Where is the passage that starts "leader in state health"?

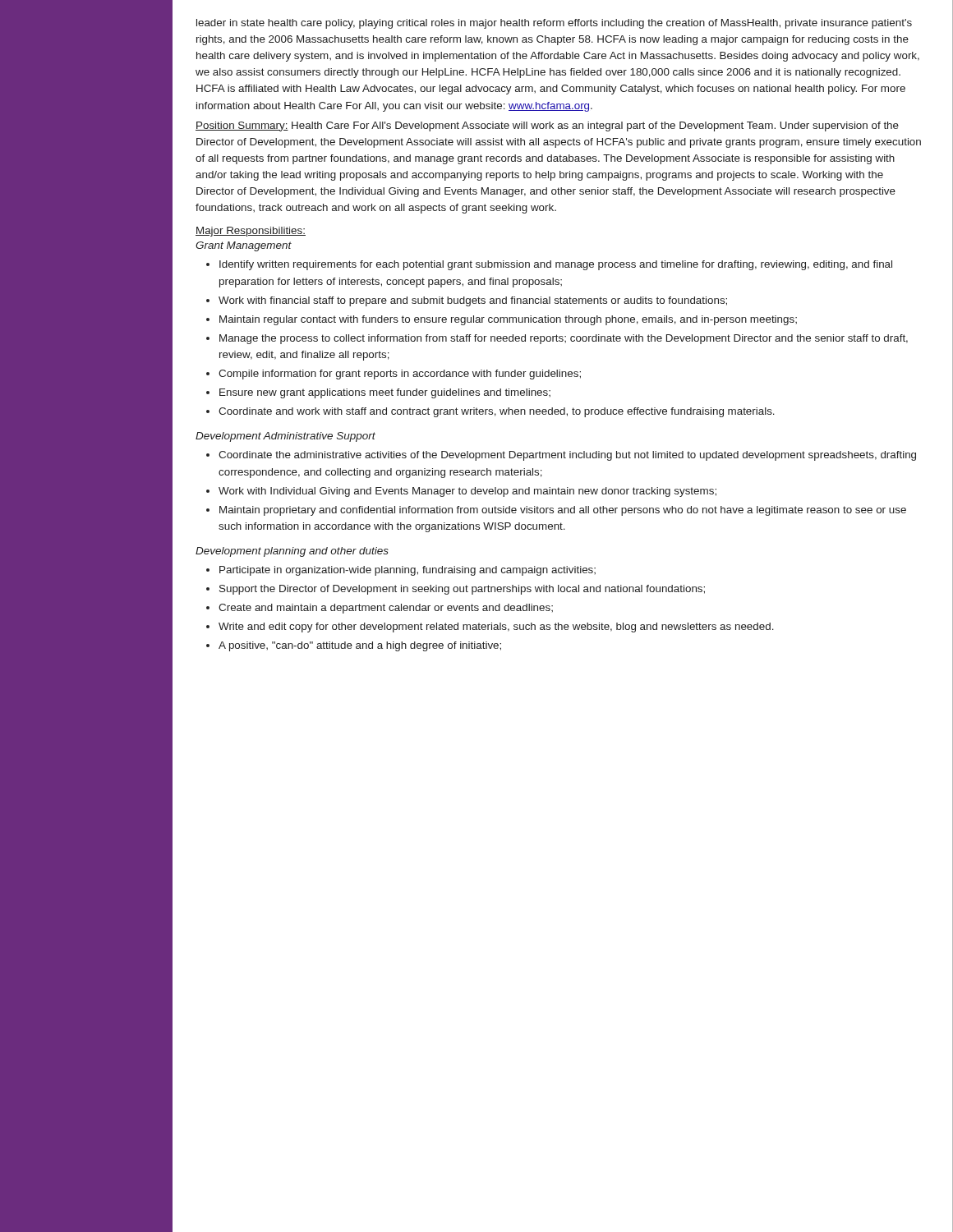click(558, 64)
